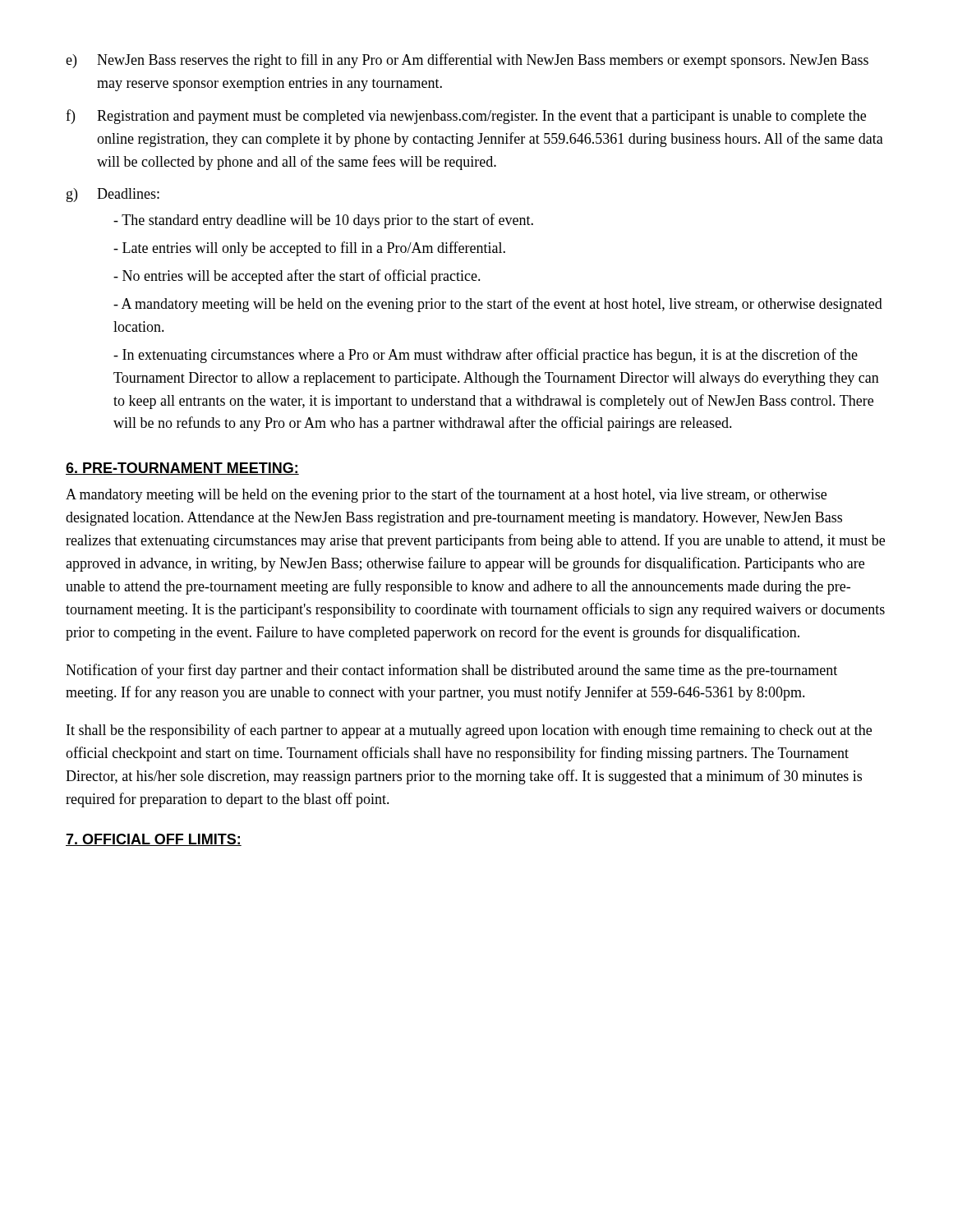Select the element starting "Notification of your first day partner and"

pyautogui.click(x=452, y=681)
